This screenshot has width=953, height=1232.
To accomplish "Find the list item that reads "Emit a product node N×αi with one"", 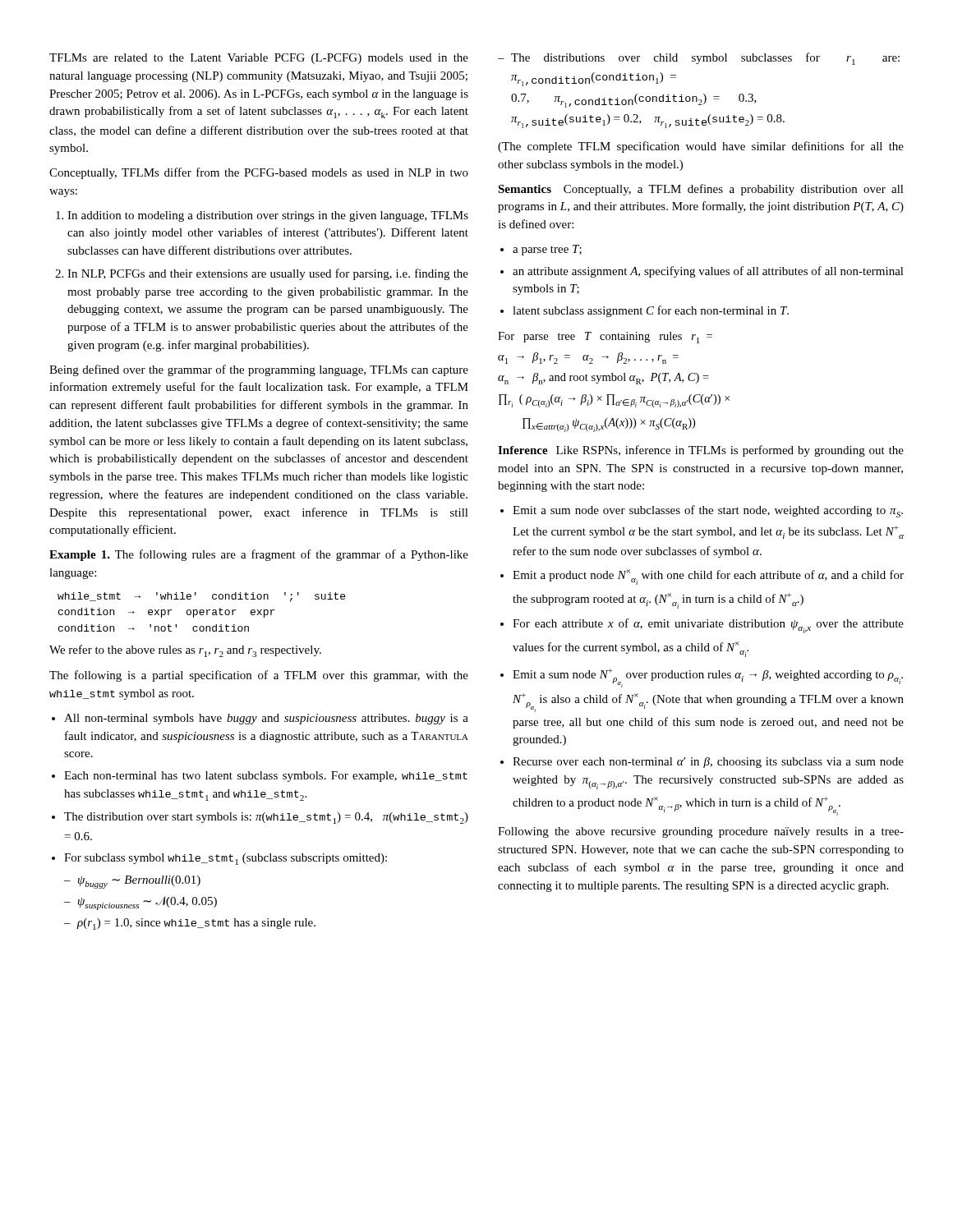I will pyautogui.click(x=708, y=588).
